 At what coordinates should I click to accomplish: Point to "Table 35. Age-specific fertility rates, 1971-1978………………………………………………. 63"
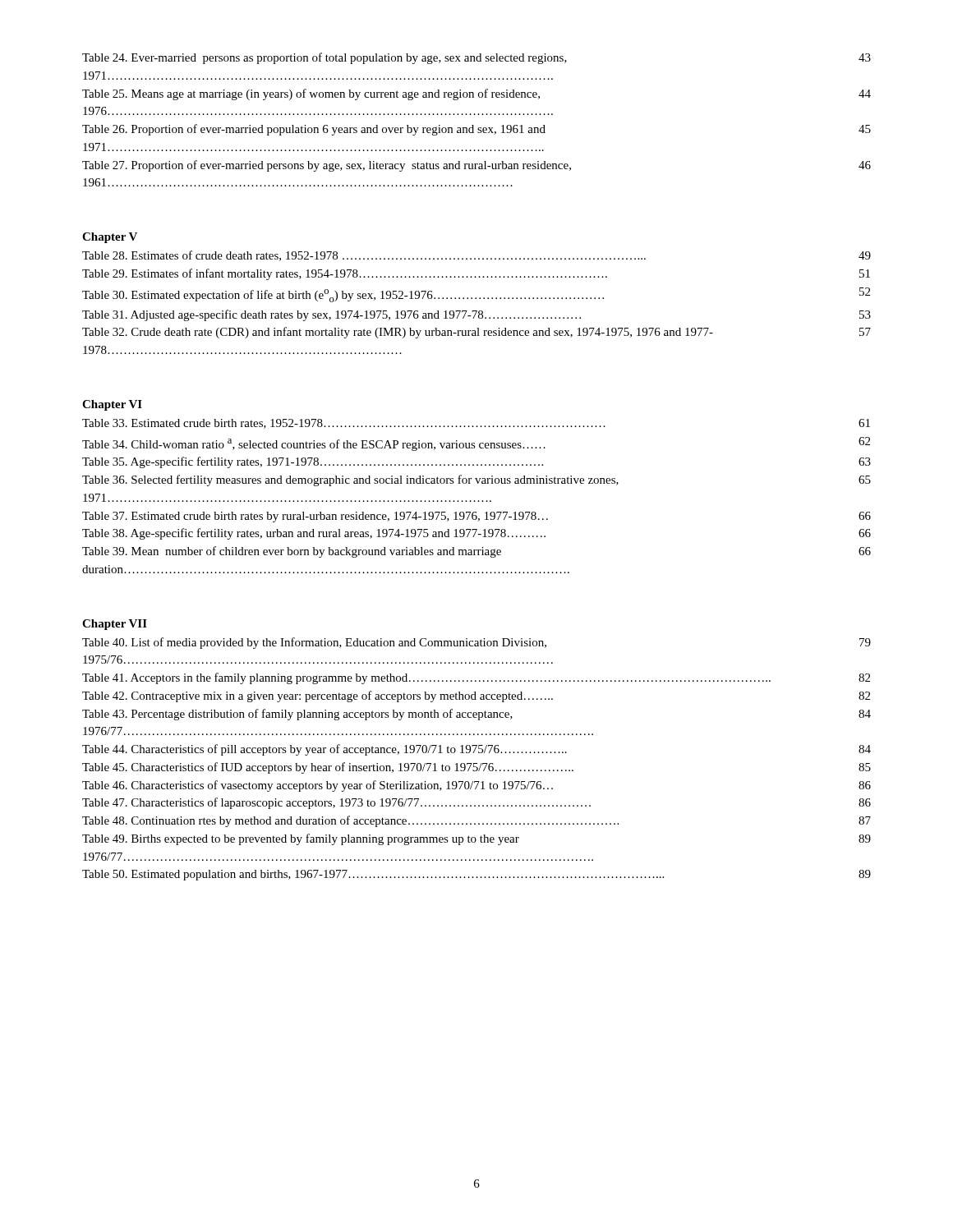(476, 463)
